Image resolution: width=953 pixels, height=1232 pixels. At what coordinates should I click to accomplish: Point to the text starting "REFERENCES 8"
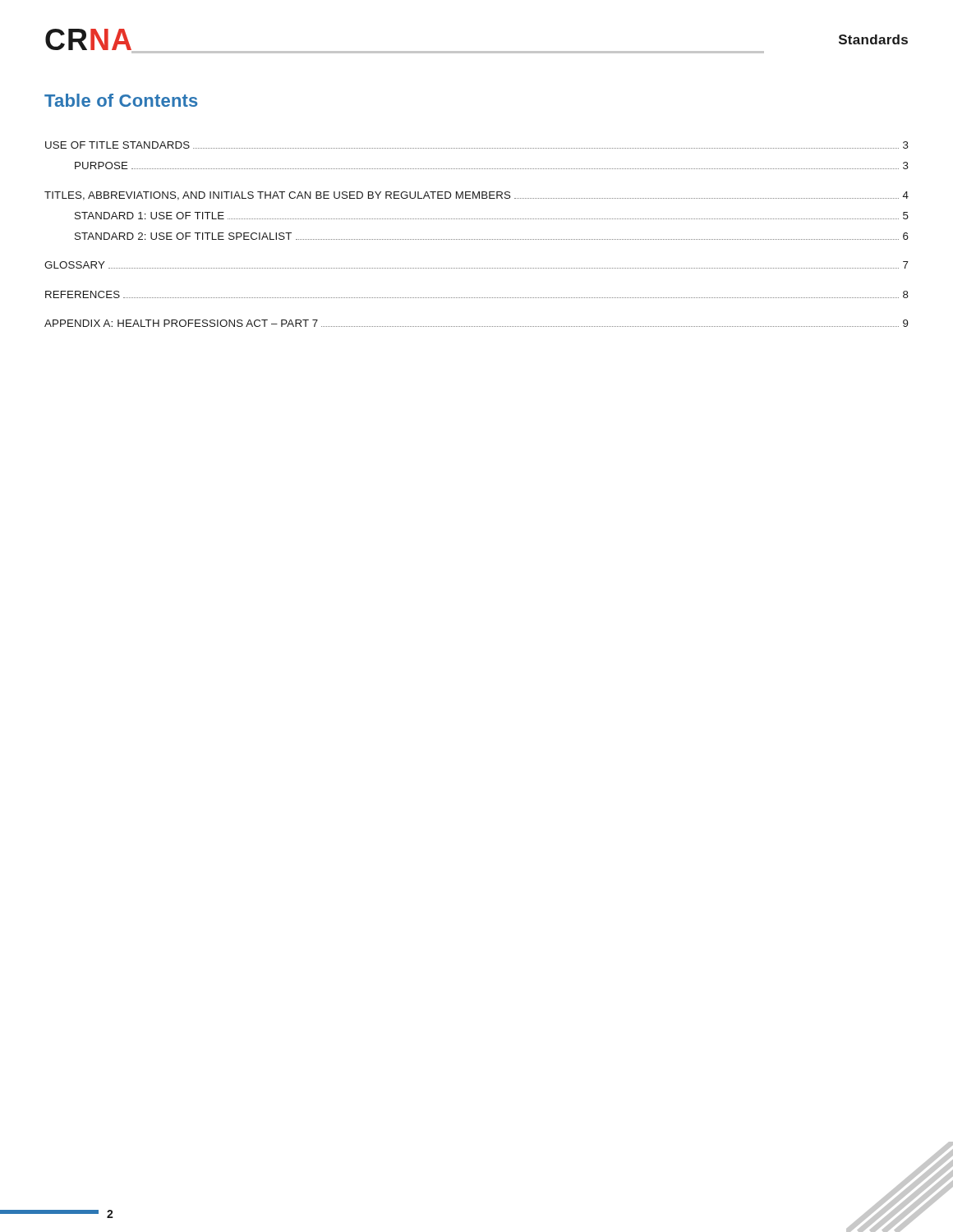476,294
